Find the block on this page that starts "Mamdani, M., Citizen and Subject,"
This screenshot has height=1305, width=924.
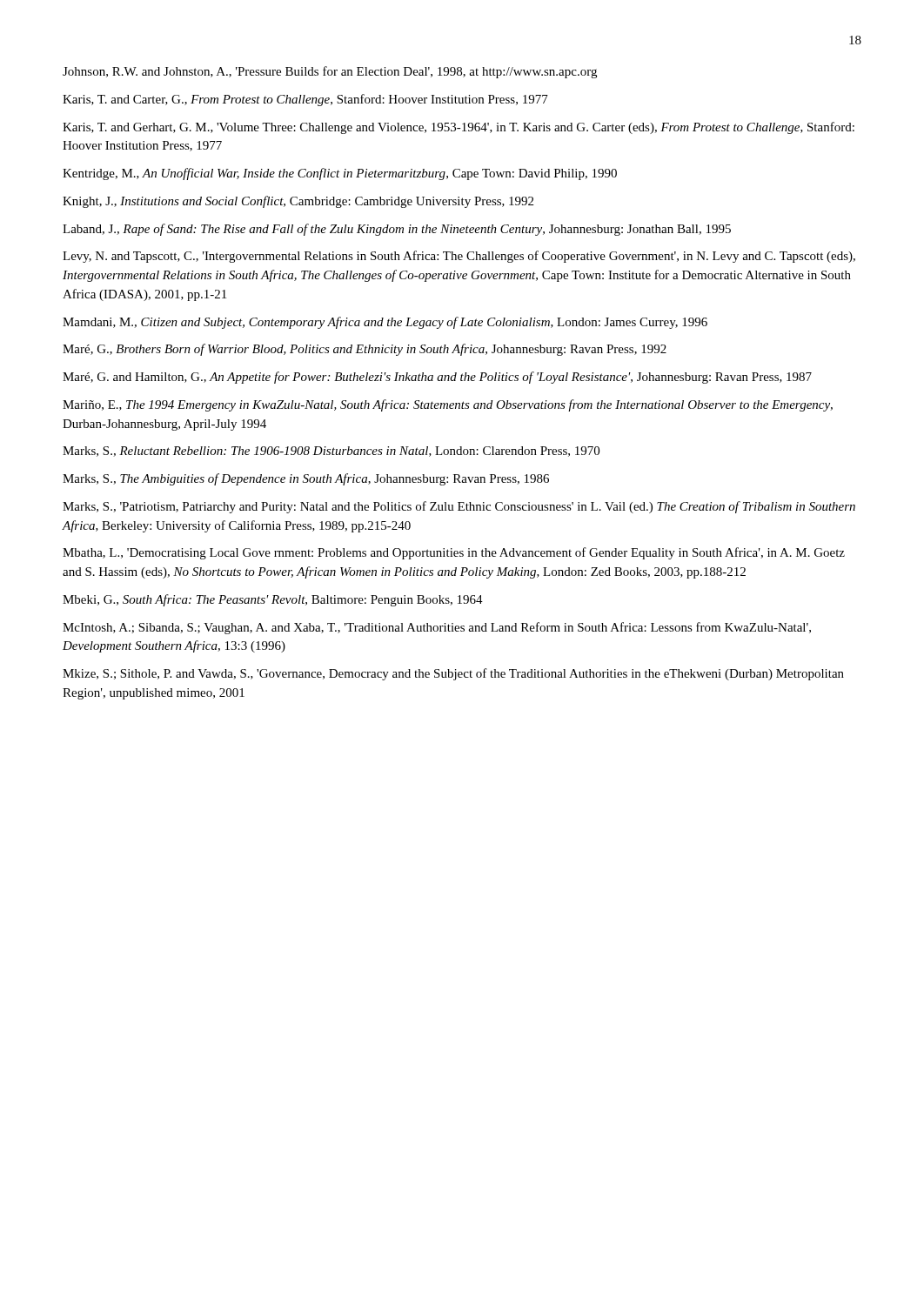click(385, 321)
